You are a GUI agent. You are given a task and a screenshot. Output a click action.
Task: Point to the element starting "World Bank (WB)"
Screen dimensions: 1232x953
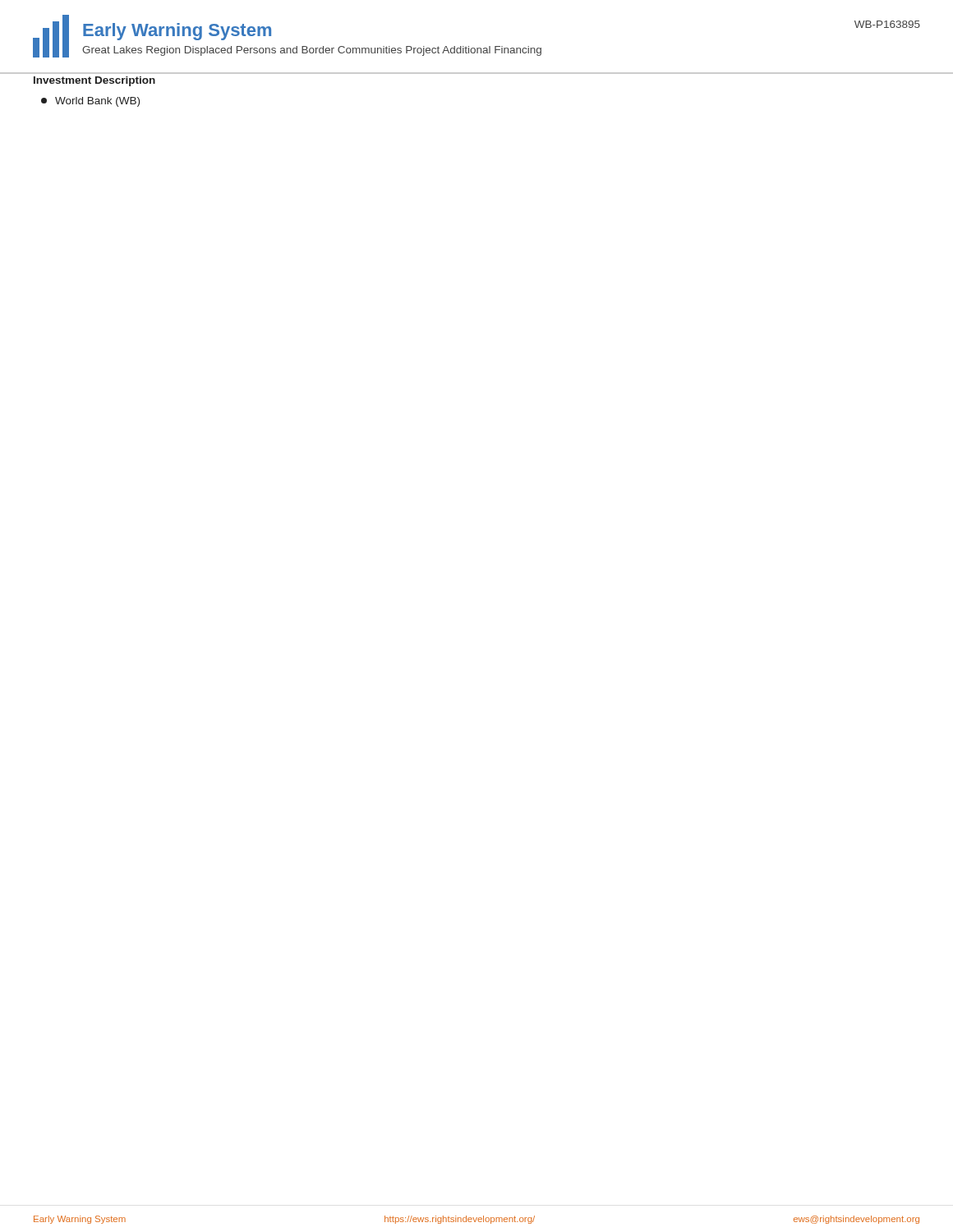(91, 101)
